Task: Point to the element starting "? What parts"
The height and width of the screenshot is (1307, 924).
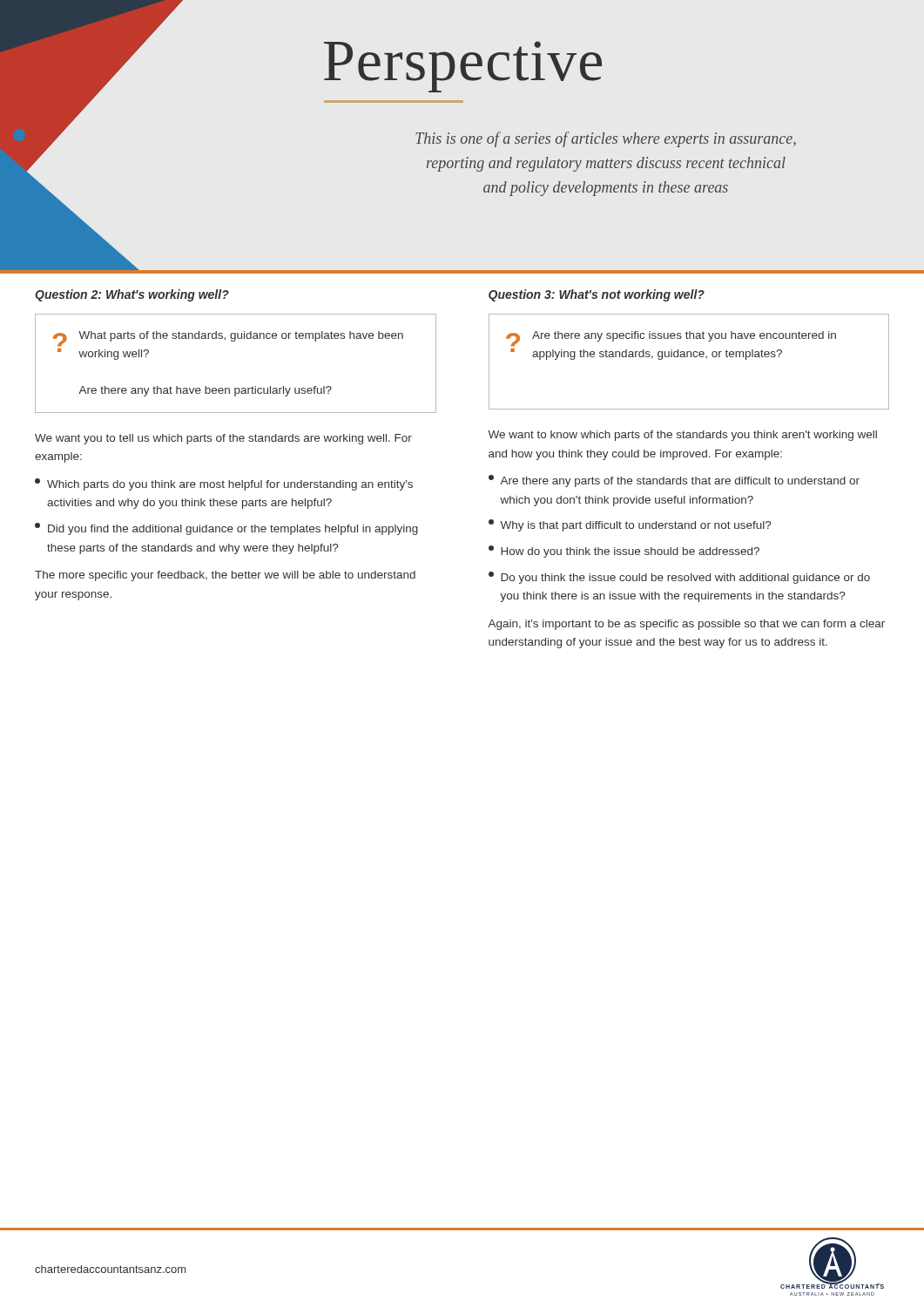Action: tap(235, 363)
